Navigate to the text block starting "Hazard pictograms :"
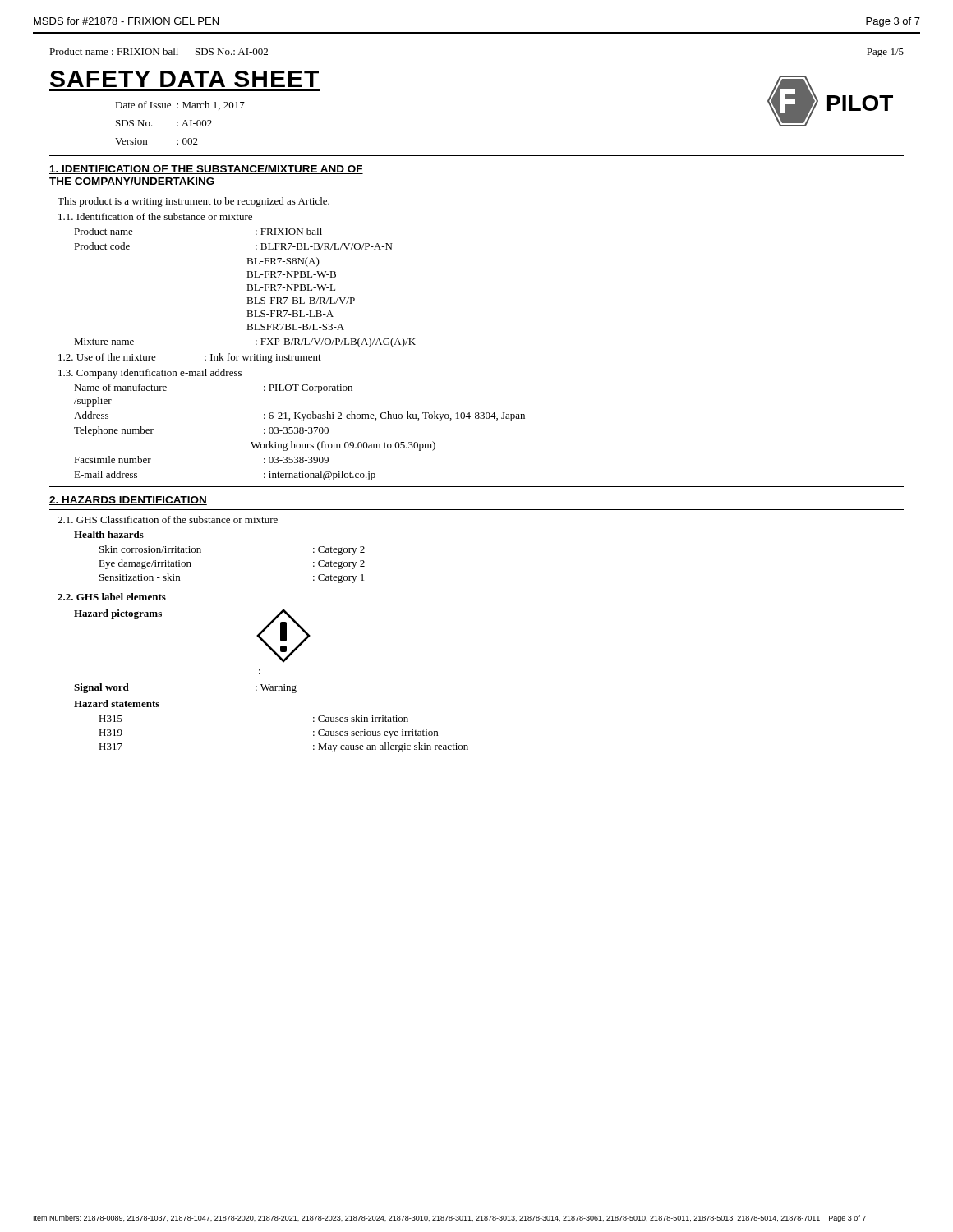Image resolution: width=953 pixels, height=1232 pixels. [x=114, y=619]
